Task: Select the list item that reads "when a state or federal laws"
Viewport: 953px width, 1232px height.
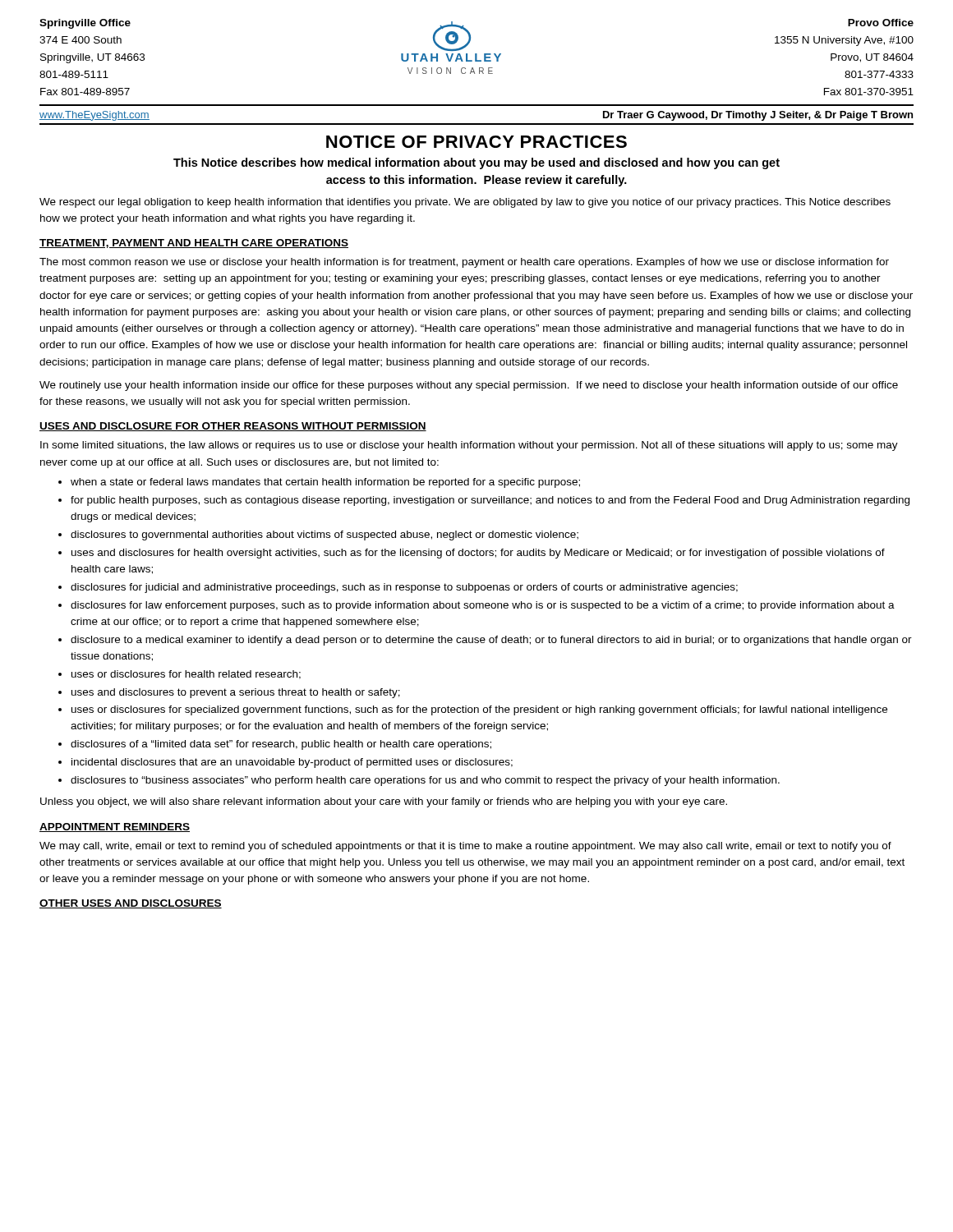Action: pos(326,482)
